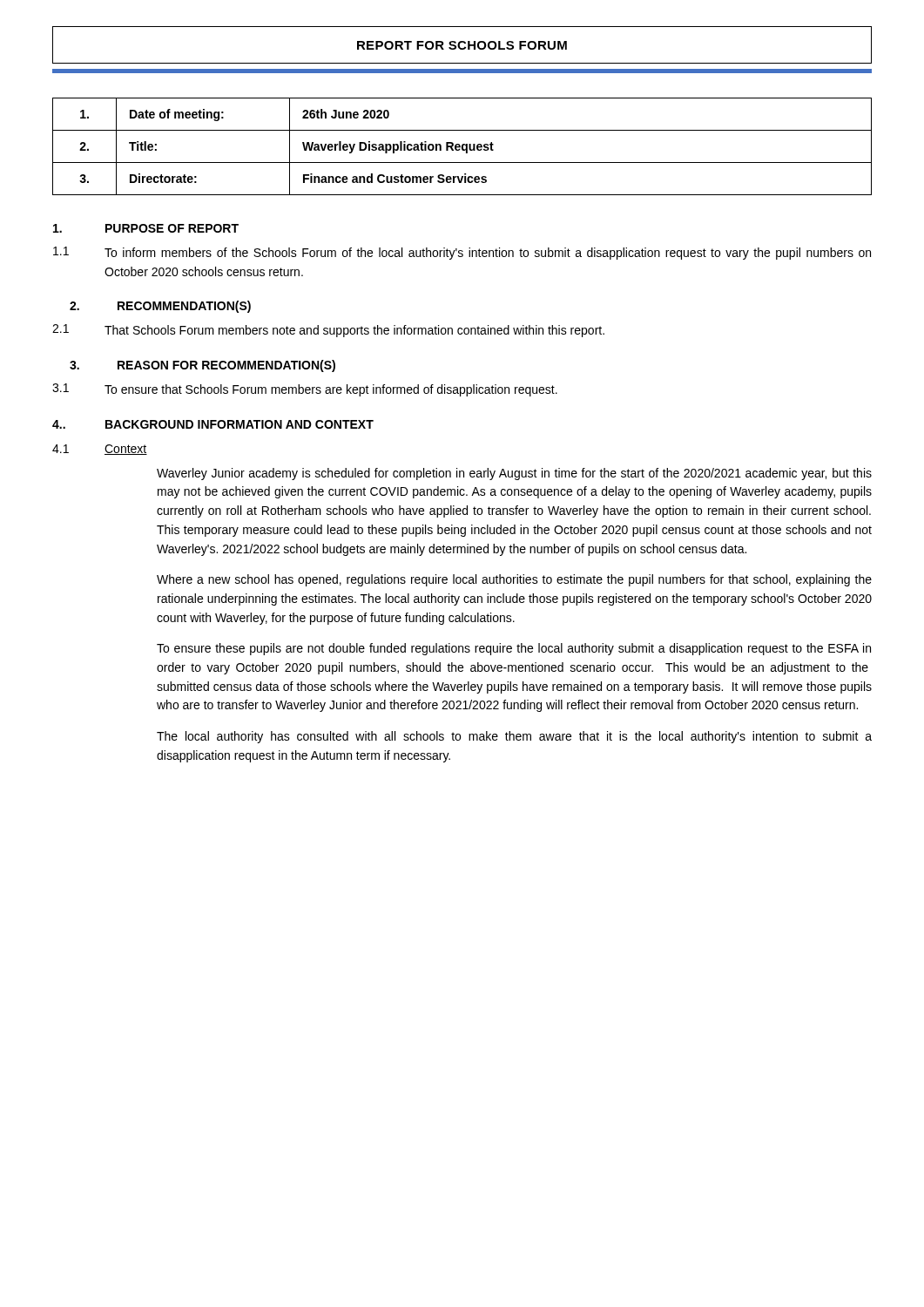Image resolution: width=924 pixels, height=1307 pixels.
Task: Click on the region starting "1 That Schools Forum members note"
Action: pos(329,331)
